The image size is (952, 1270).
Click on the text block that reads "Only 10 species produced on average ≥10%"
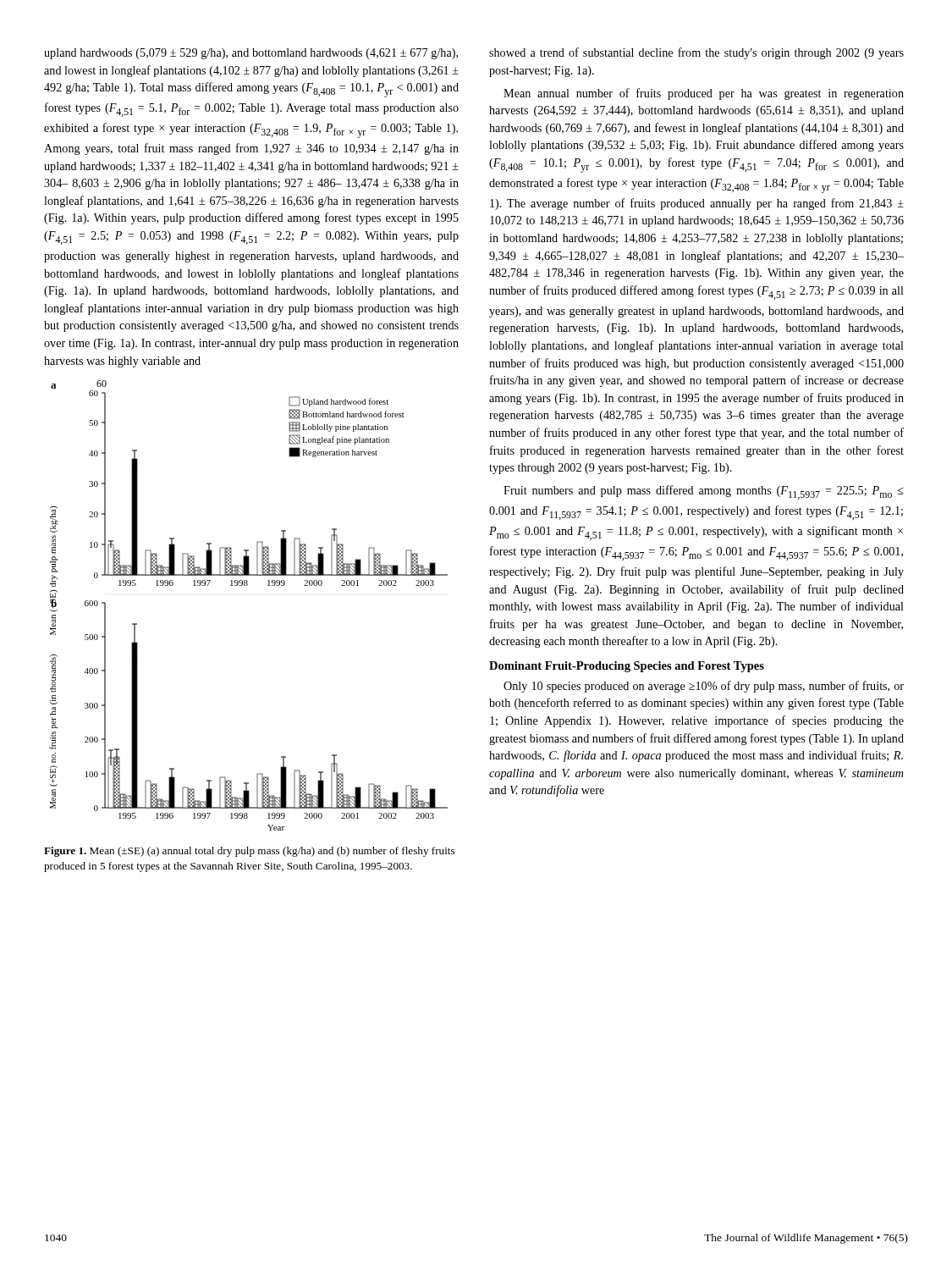[x=696, y=738]
